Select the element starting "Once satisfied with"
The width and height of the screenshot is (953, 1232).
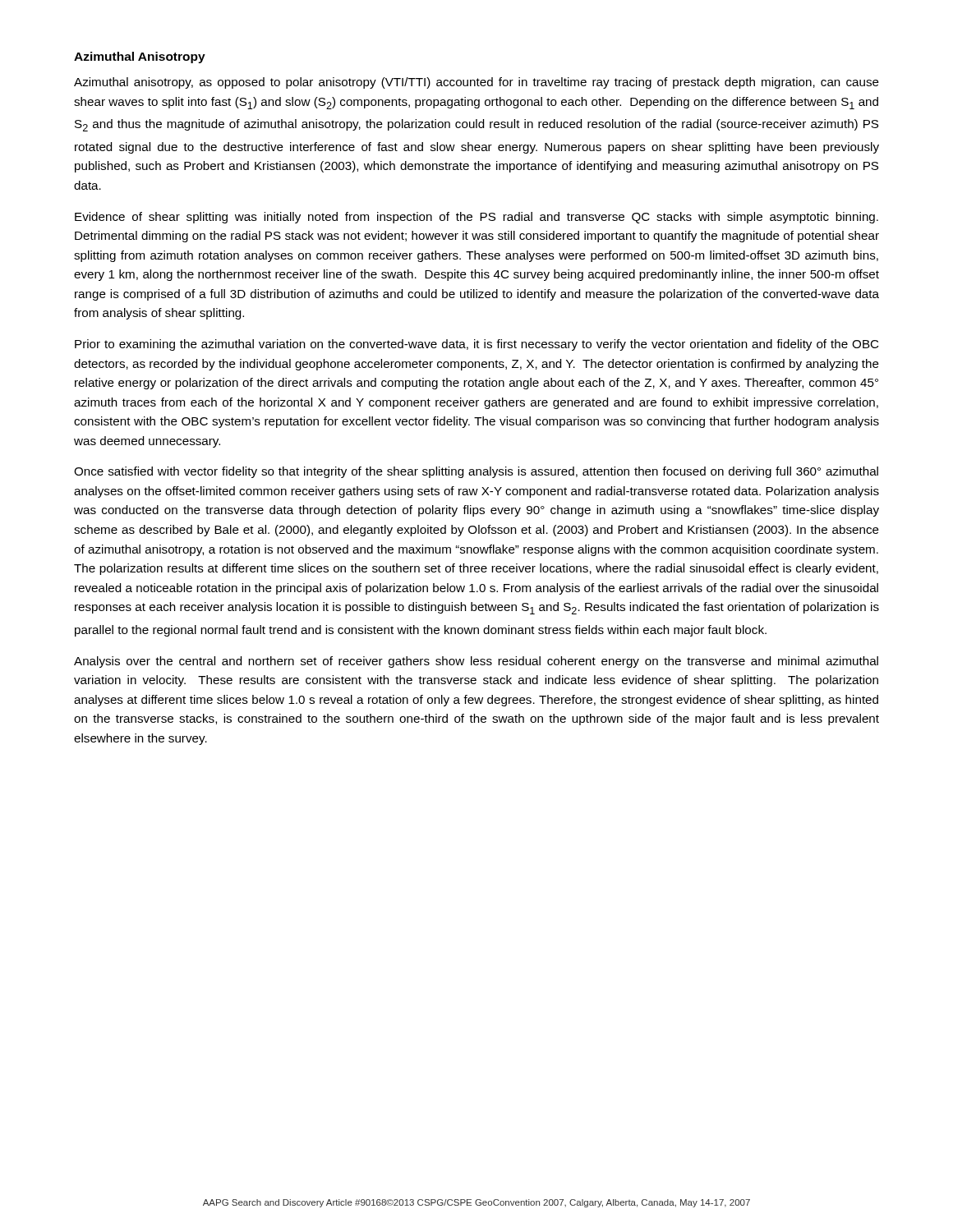click(476, 550)
